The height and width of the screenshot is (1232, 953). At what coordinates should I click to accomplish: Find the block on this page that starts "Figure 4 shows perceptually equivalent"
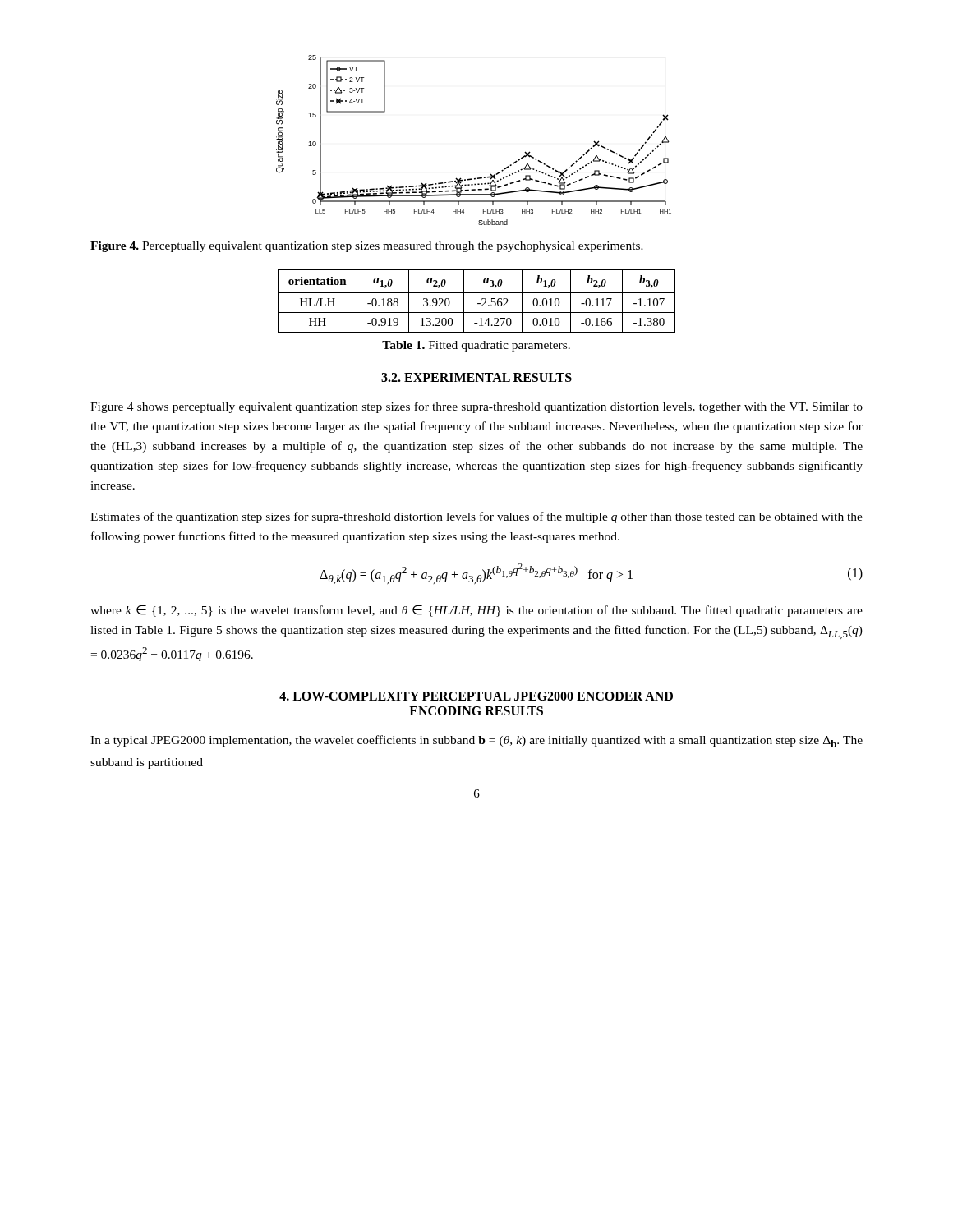click(x=476, y=445)
